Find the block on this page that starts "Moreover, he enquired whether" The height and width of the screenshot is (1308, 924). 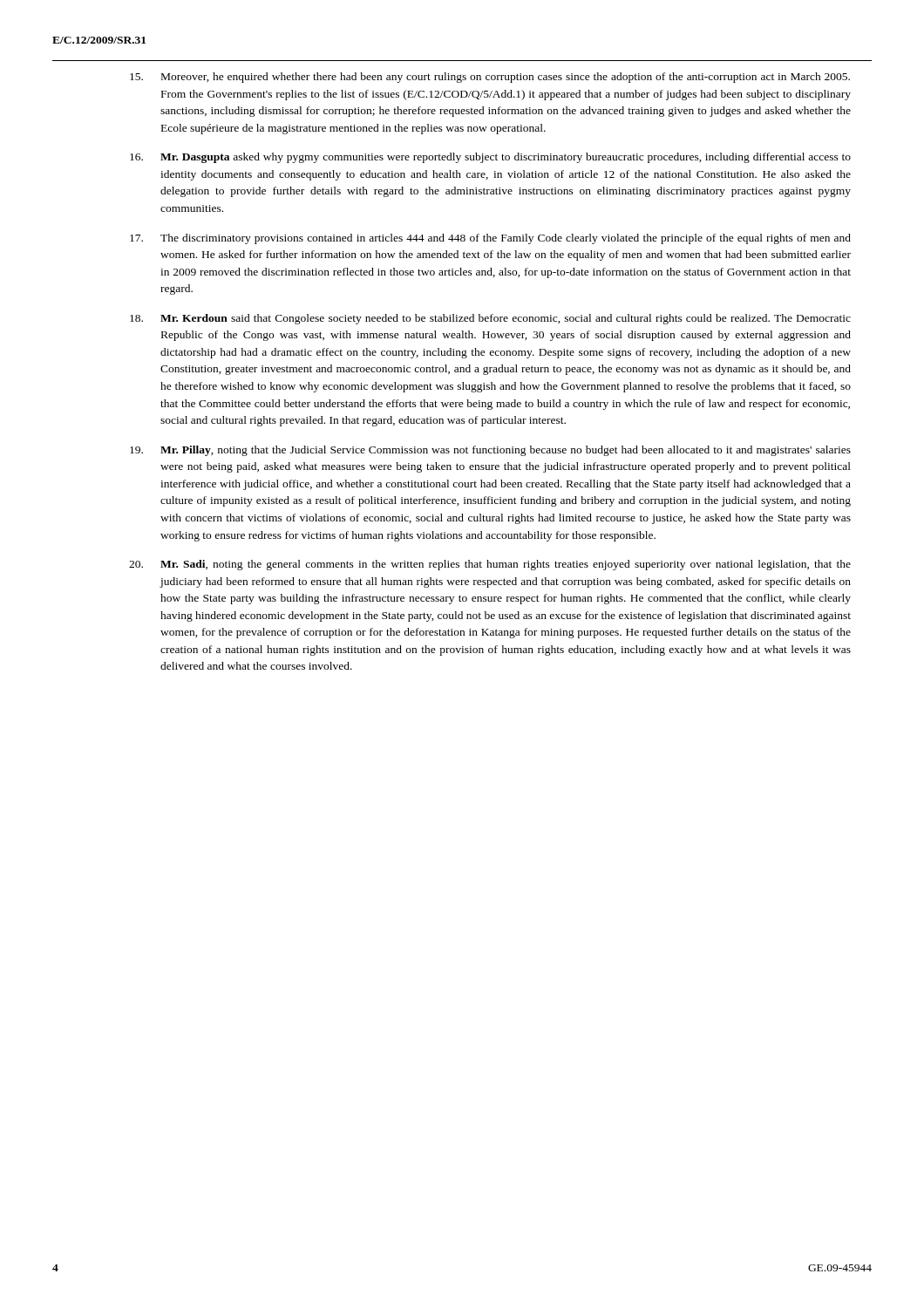[x=490, y=102]
